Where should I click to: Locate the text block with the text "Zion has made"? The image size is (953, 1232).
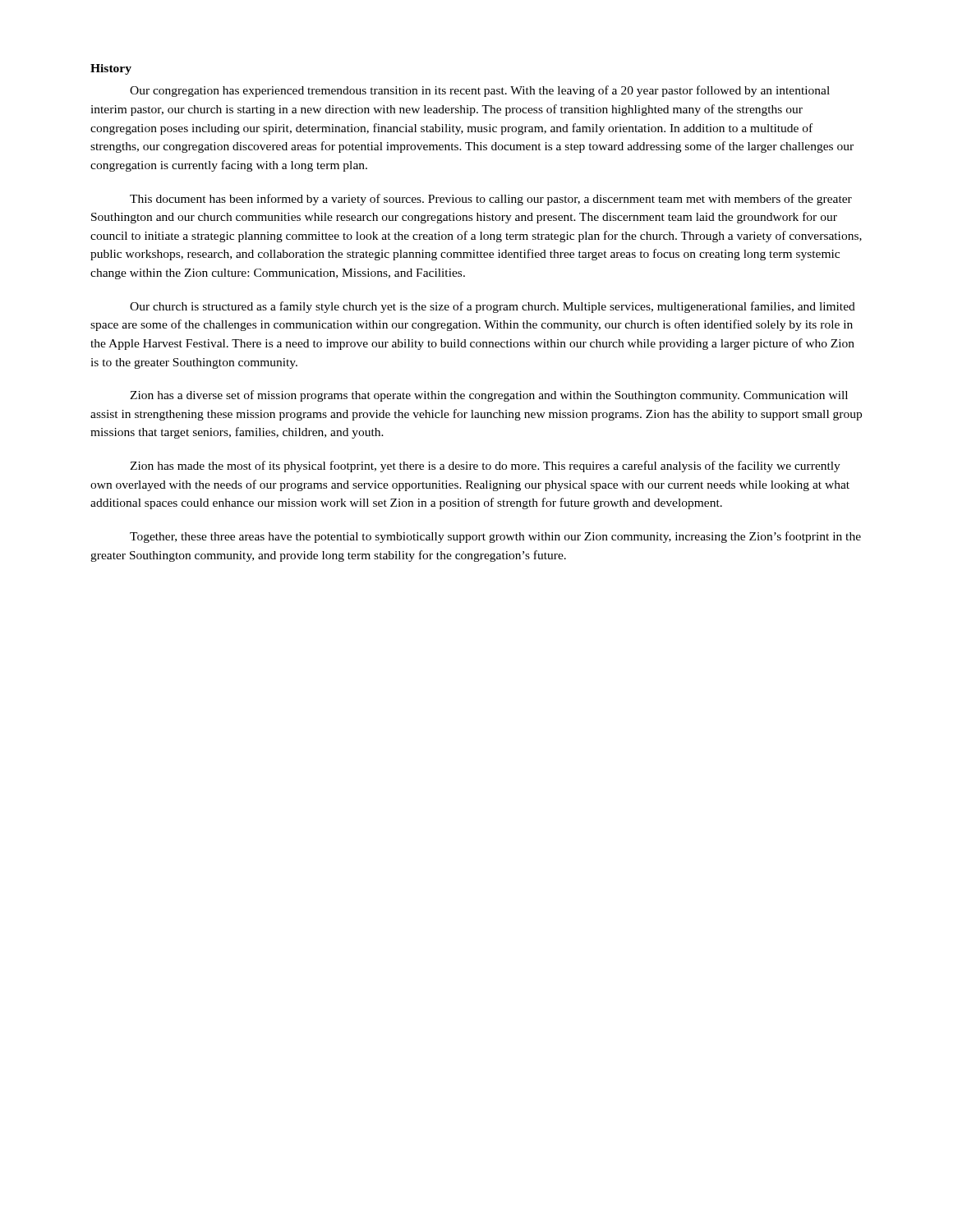pos(476,485)
